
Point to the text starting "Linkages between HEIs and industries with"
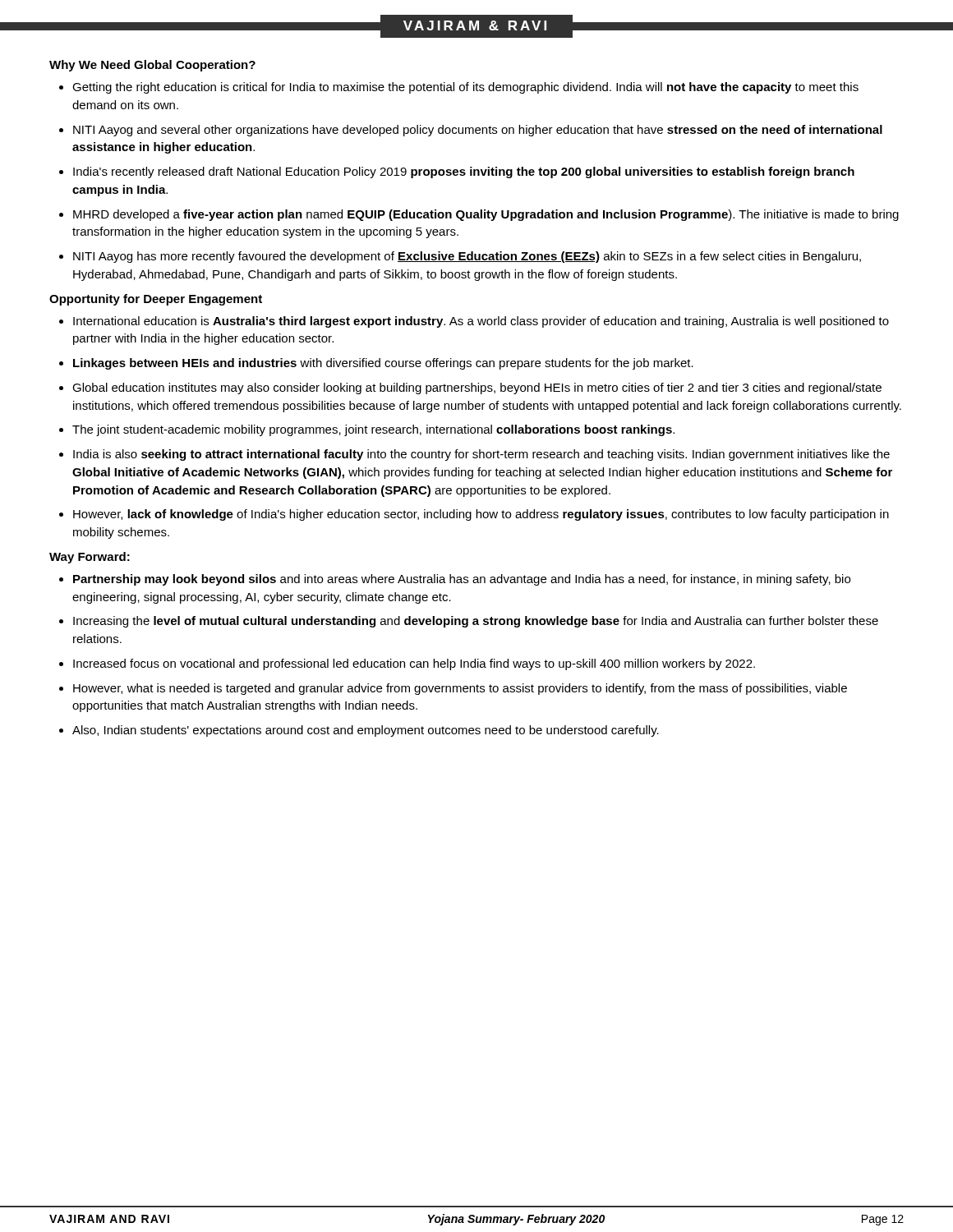[x=383, y=363]
